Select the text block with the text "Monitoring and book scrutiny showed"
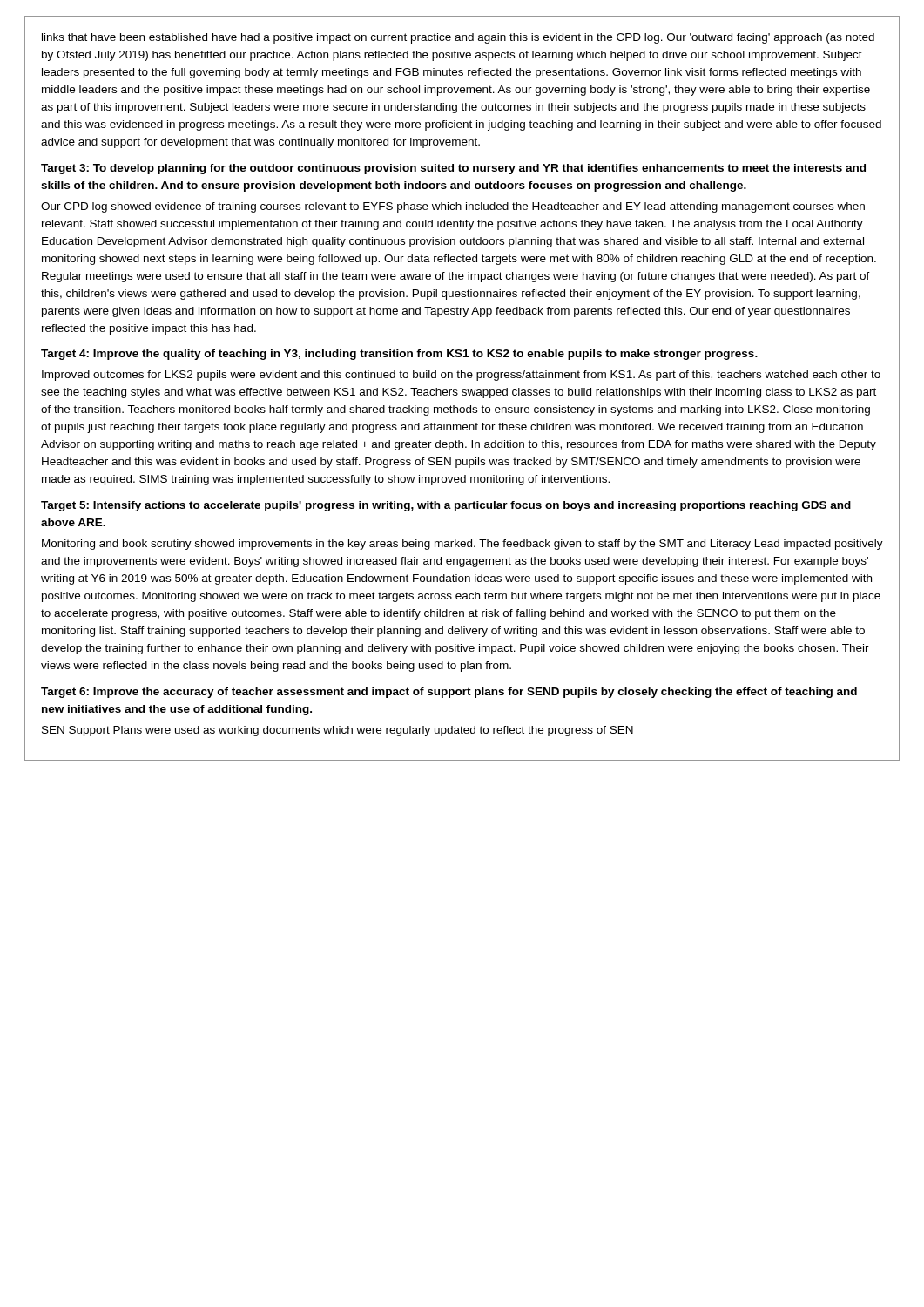This screenshot has height=1307, width=924. pos(462,604)
